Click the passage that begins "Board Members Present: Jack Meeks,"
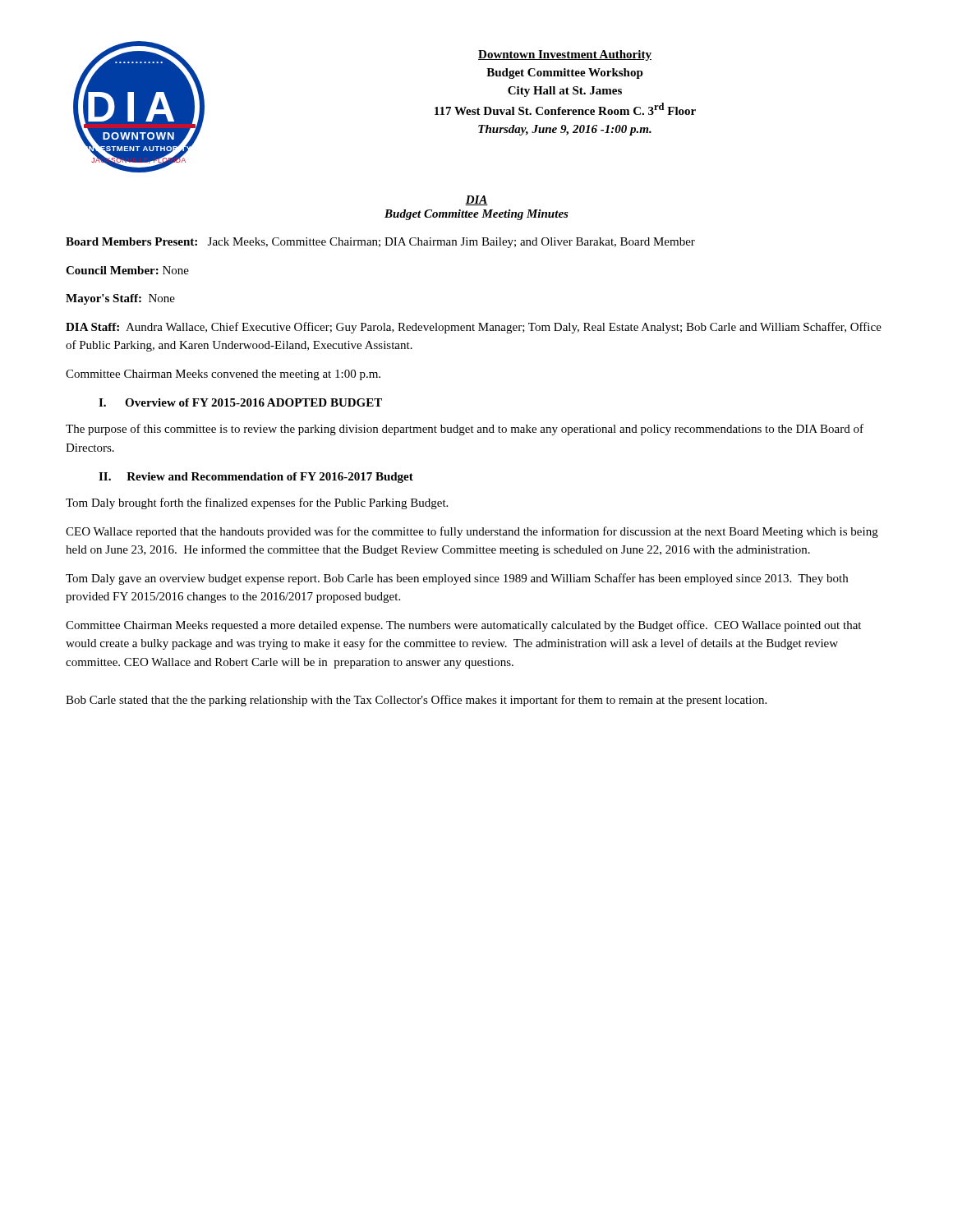The height and width of the screenshot is (1232, 953). pyautogui.click(x=476, y=242)
